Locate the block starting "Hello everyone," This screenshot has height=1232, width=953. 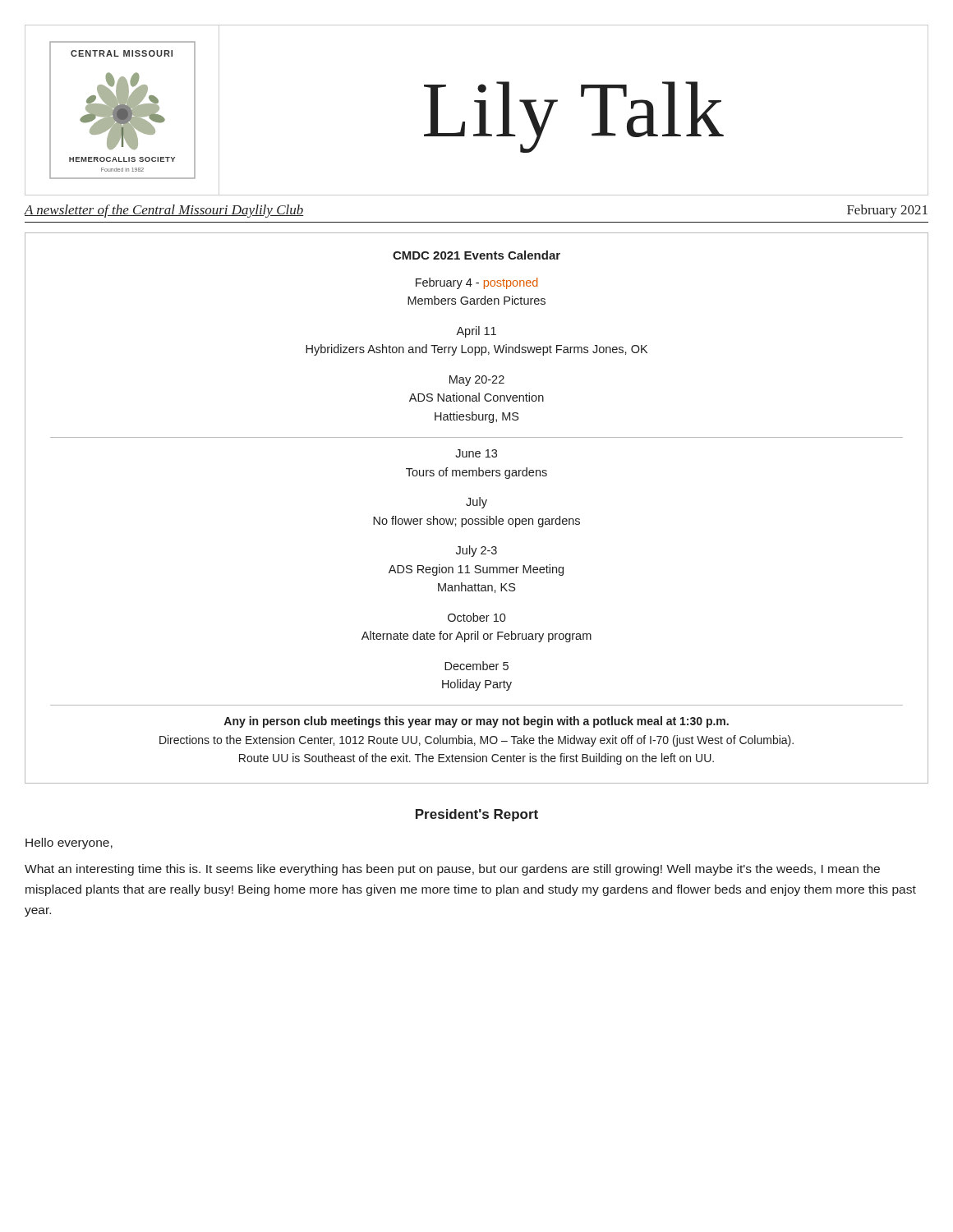tap(69, 842)
